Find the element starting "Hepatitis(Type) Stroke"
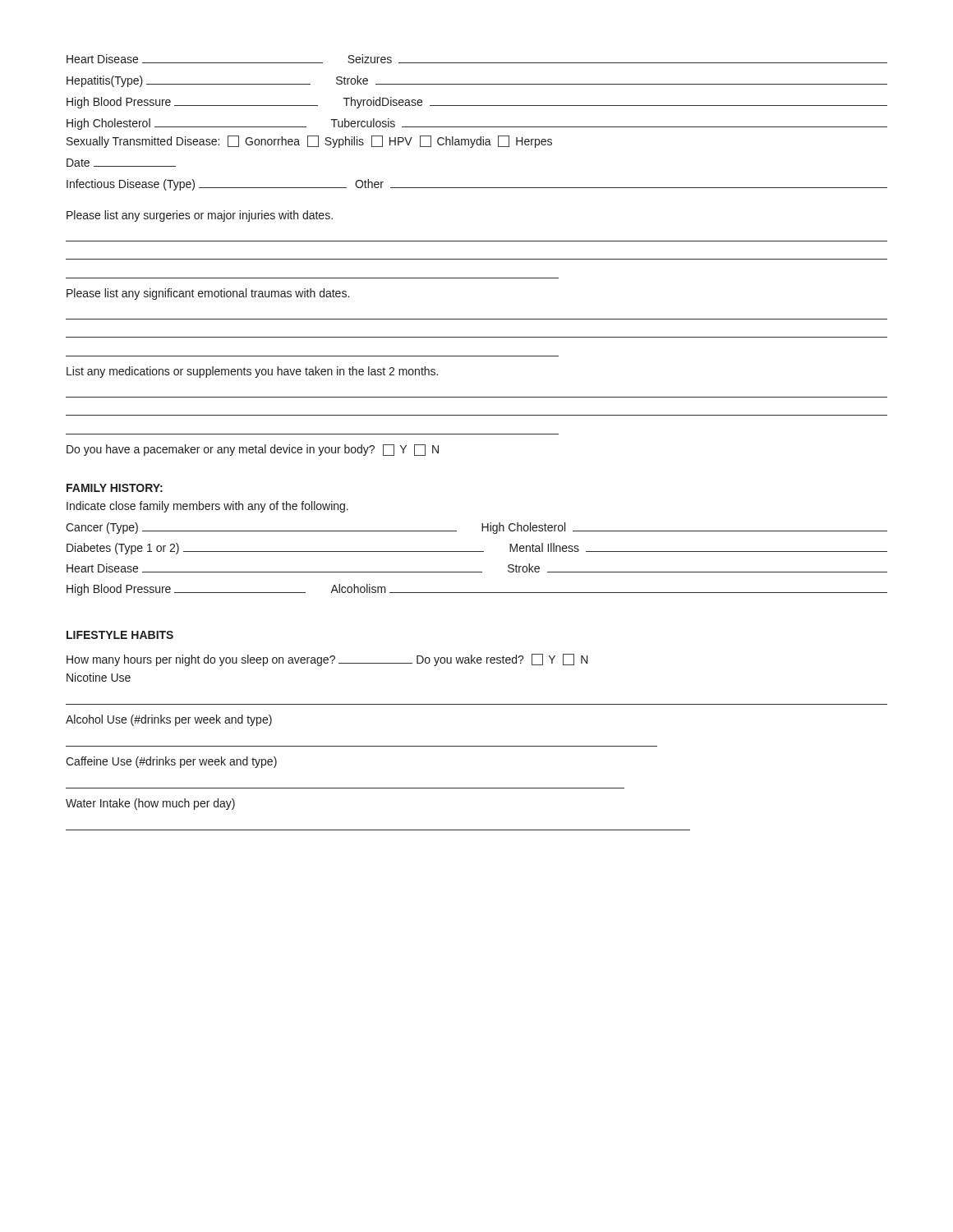Screen dimensions: 1232x953 (x=476, y=79)
